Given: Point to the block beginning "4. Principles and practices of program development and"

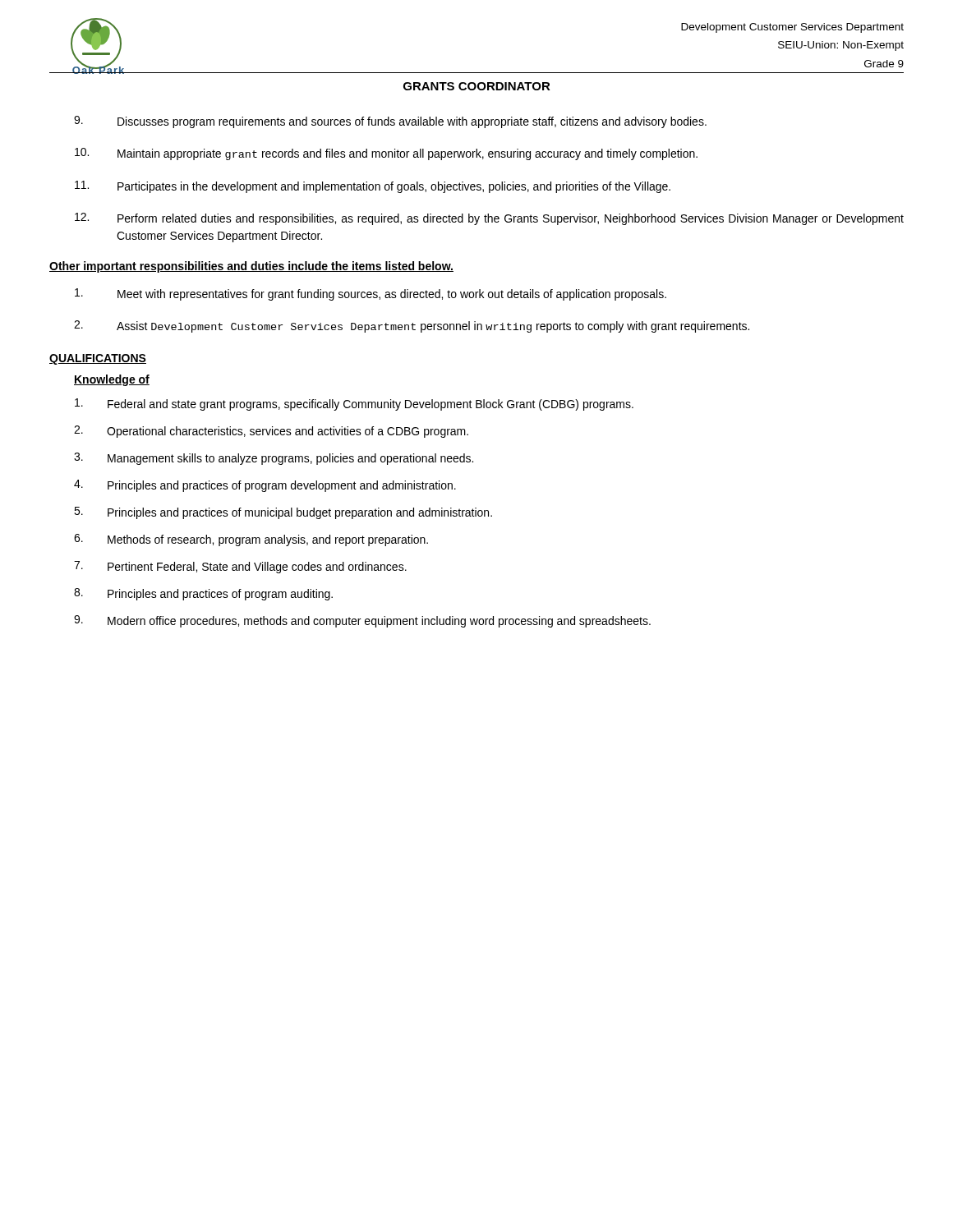Looking at the screenshot, I should (x=265, y=486).
